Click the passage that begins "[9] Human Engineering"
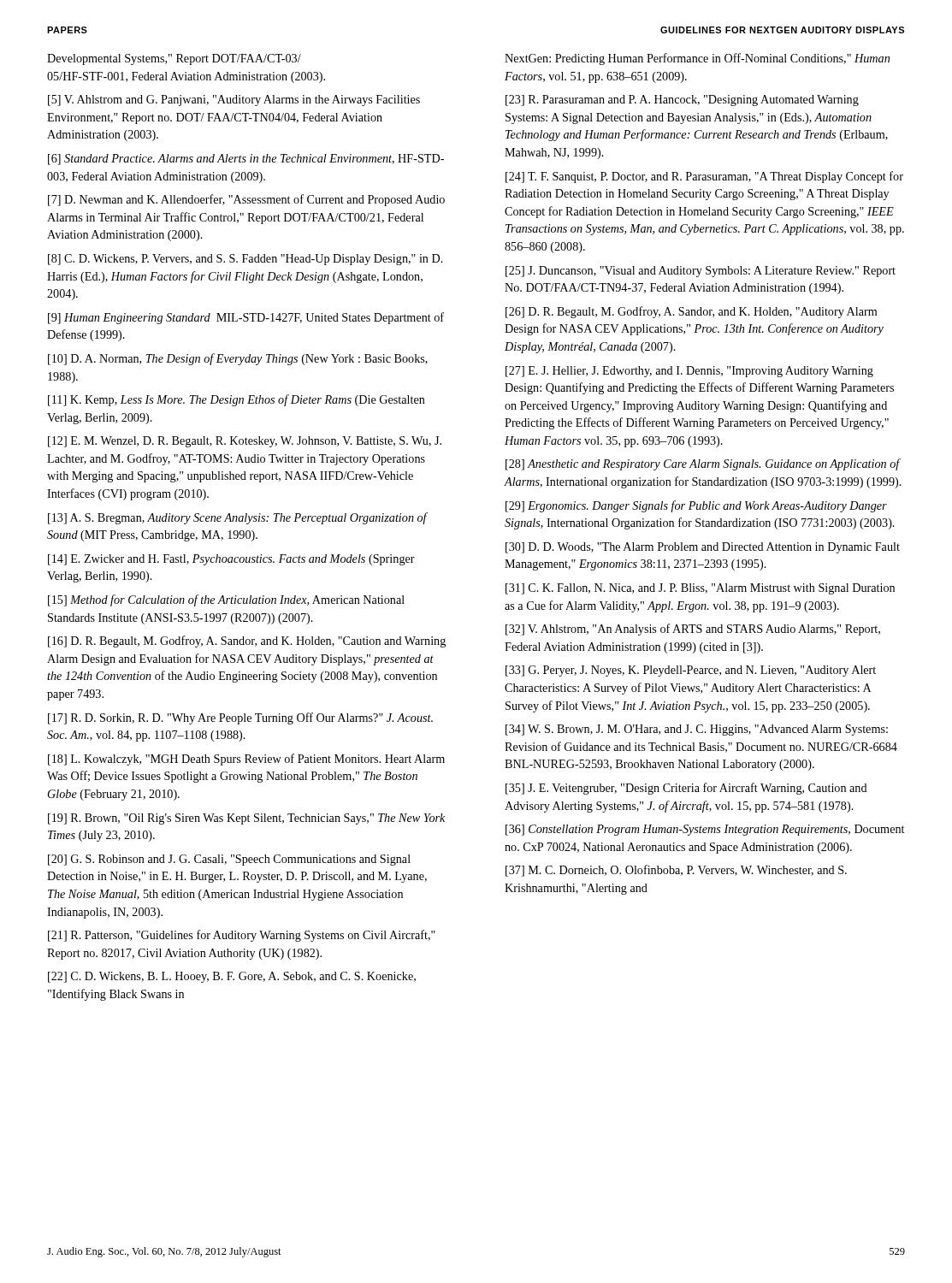 (247, 326)
